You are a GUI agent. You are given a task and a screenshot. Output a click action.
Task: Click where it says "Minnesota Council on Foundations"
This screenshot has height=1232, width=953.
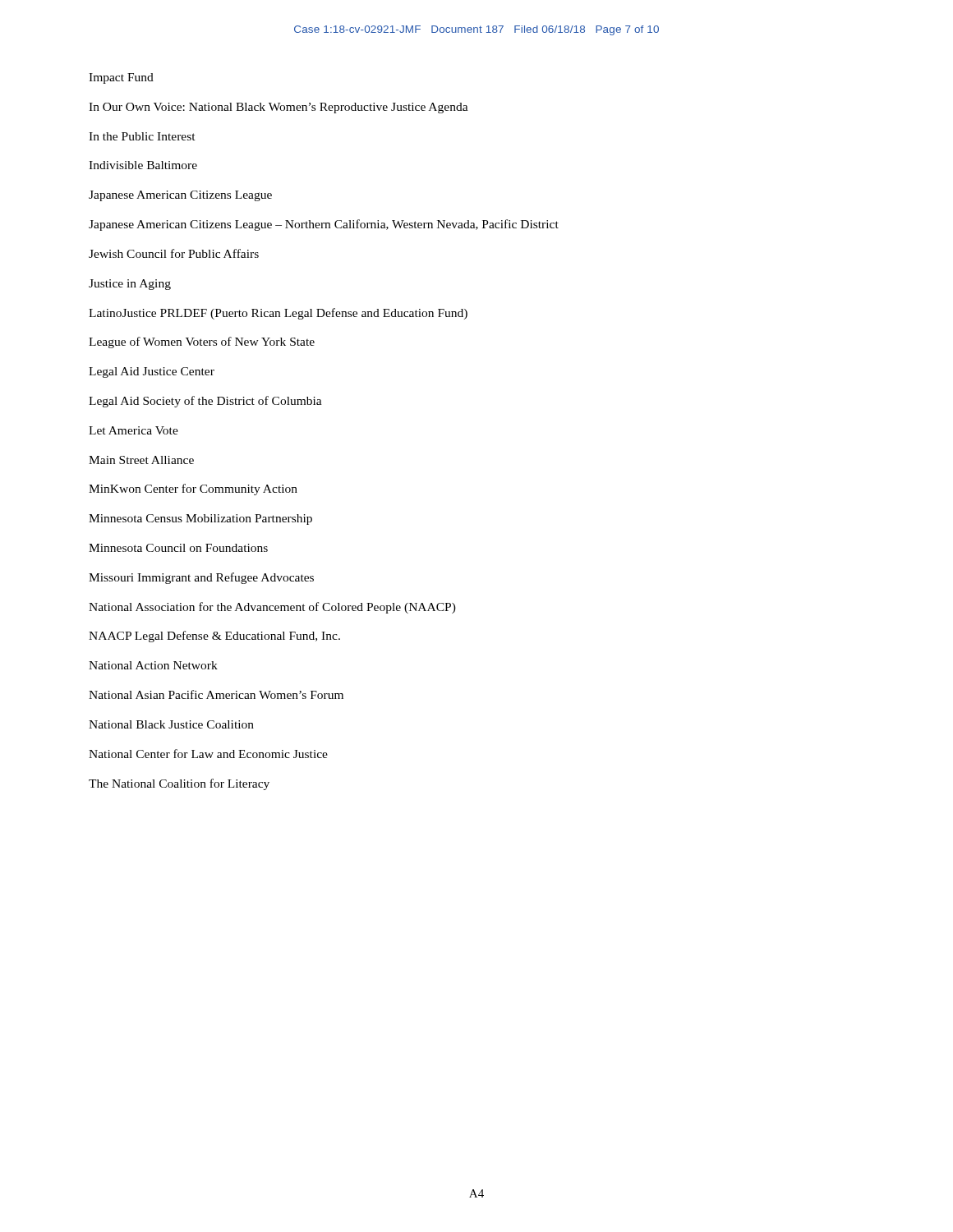(x=178, y=547)
